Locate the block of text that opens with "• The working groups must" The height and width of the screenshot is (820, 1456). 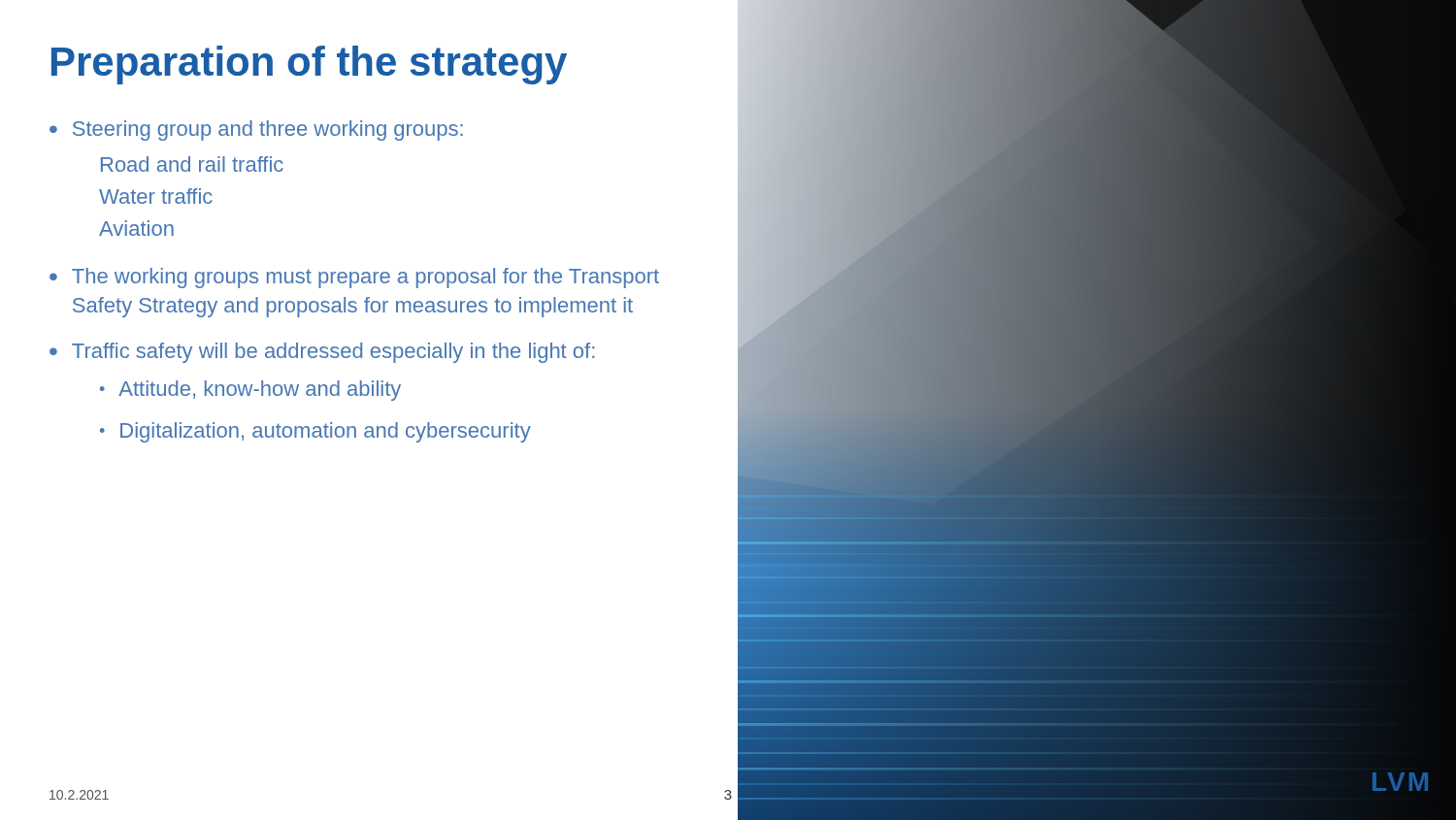tap(369, 291)
